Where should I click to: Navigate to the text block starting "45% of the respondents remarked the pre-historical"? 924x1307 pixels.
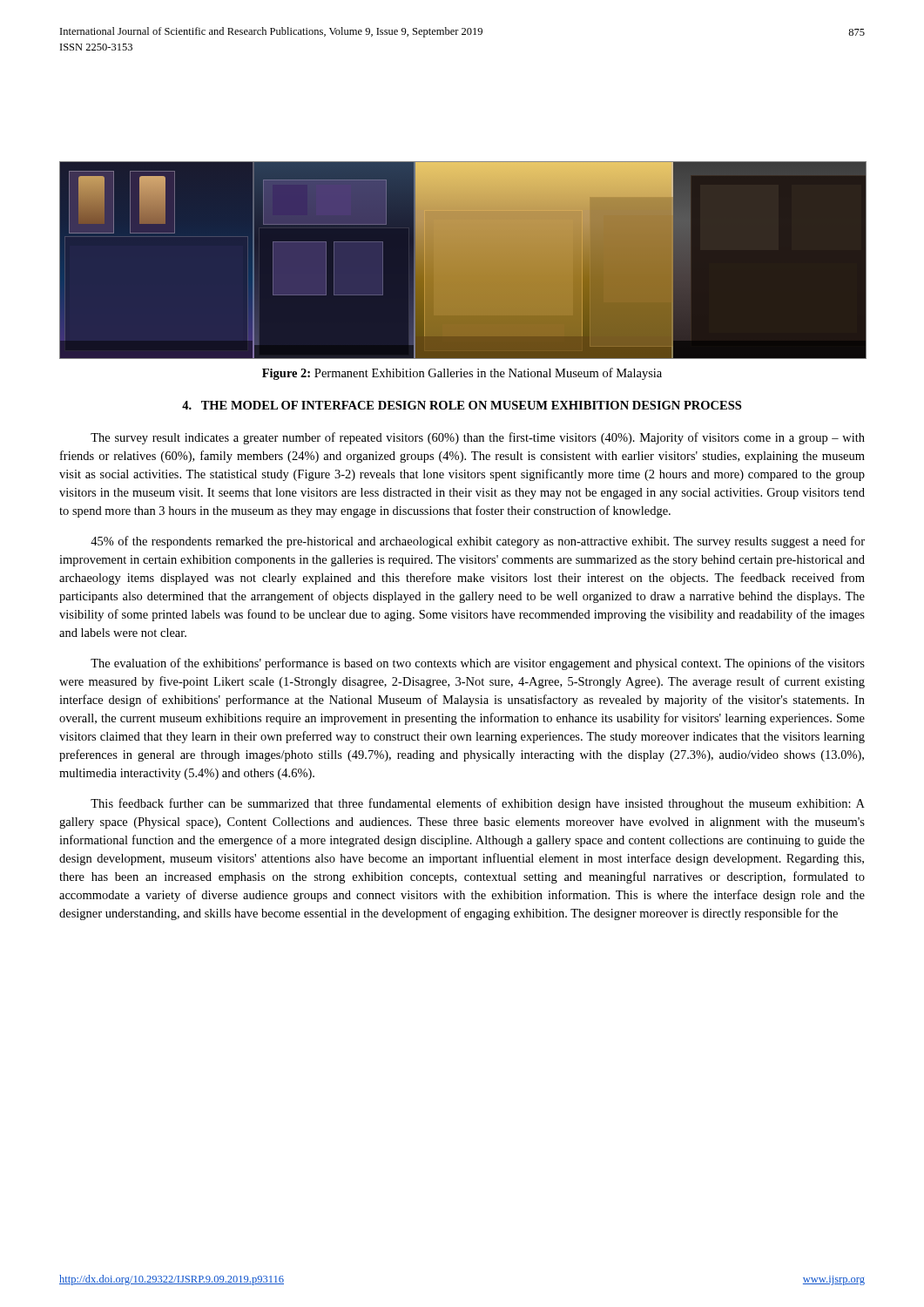(462, 587)
